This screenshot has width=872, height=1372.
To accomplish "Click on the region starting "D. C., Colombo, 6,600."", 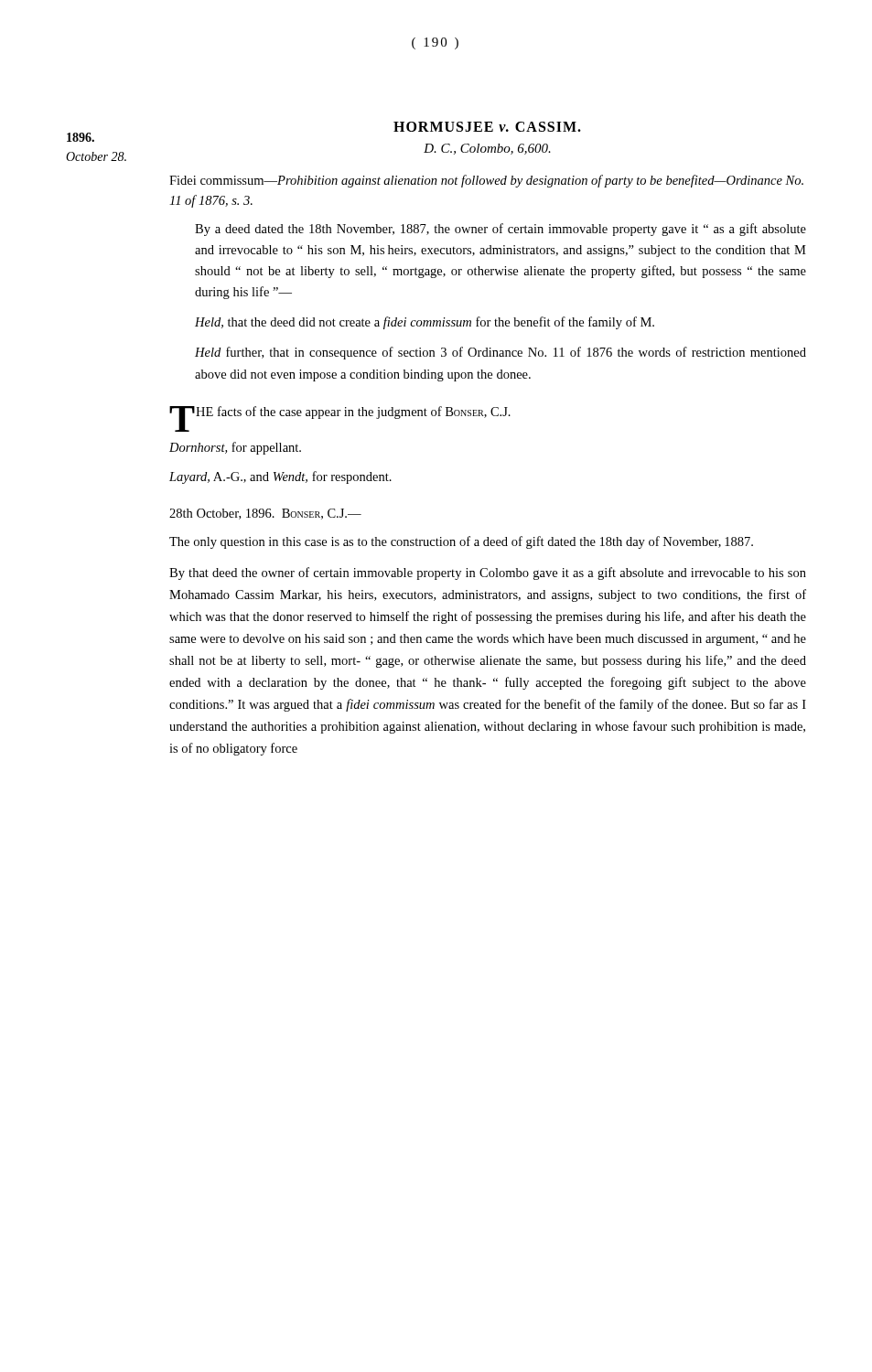I will click(x=488, y=148).
